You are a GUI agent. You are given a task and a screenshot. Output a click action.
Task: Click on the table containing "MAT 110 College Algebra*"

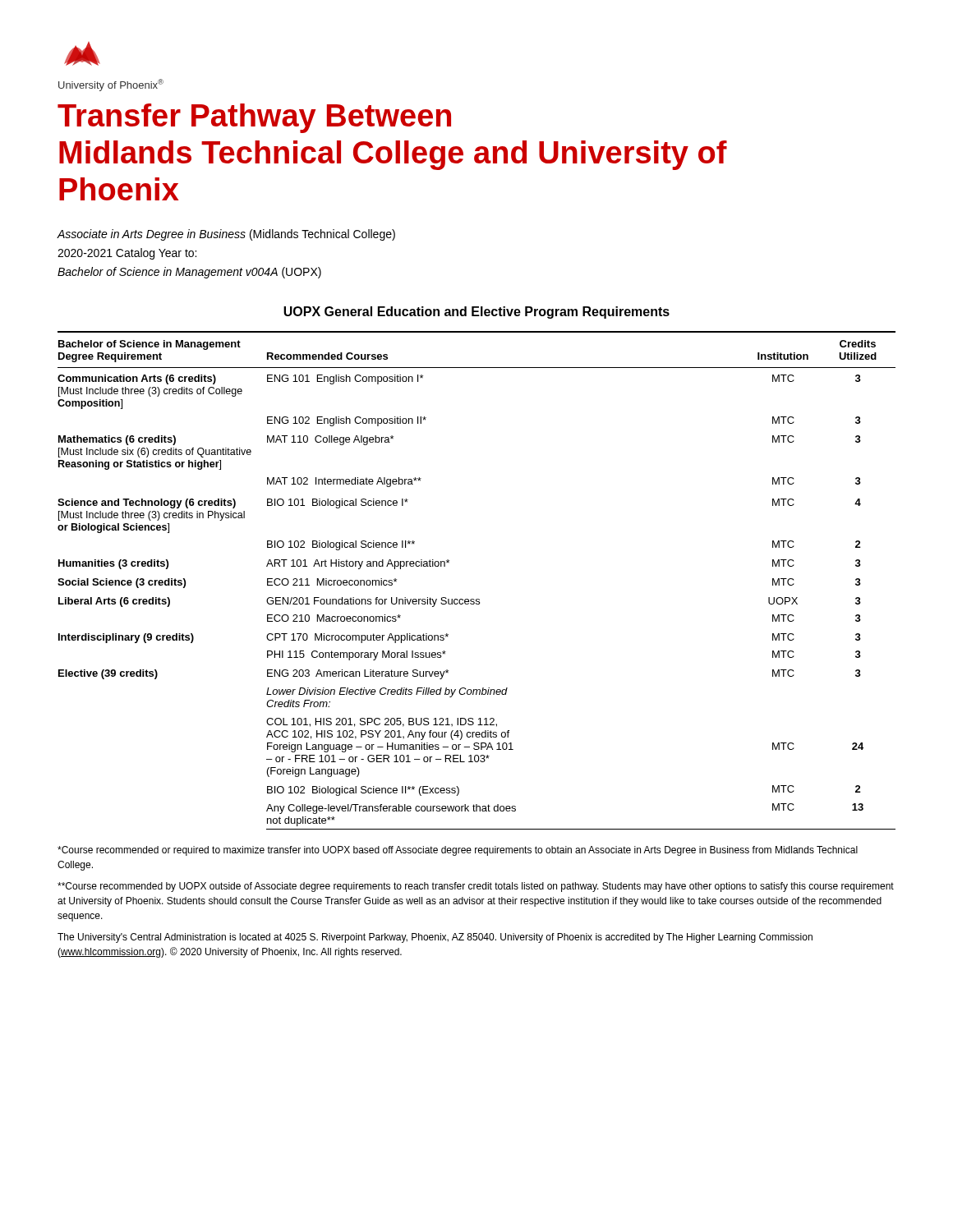(x=476, y=580)
